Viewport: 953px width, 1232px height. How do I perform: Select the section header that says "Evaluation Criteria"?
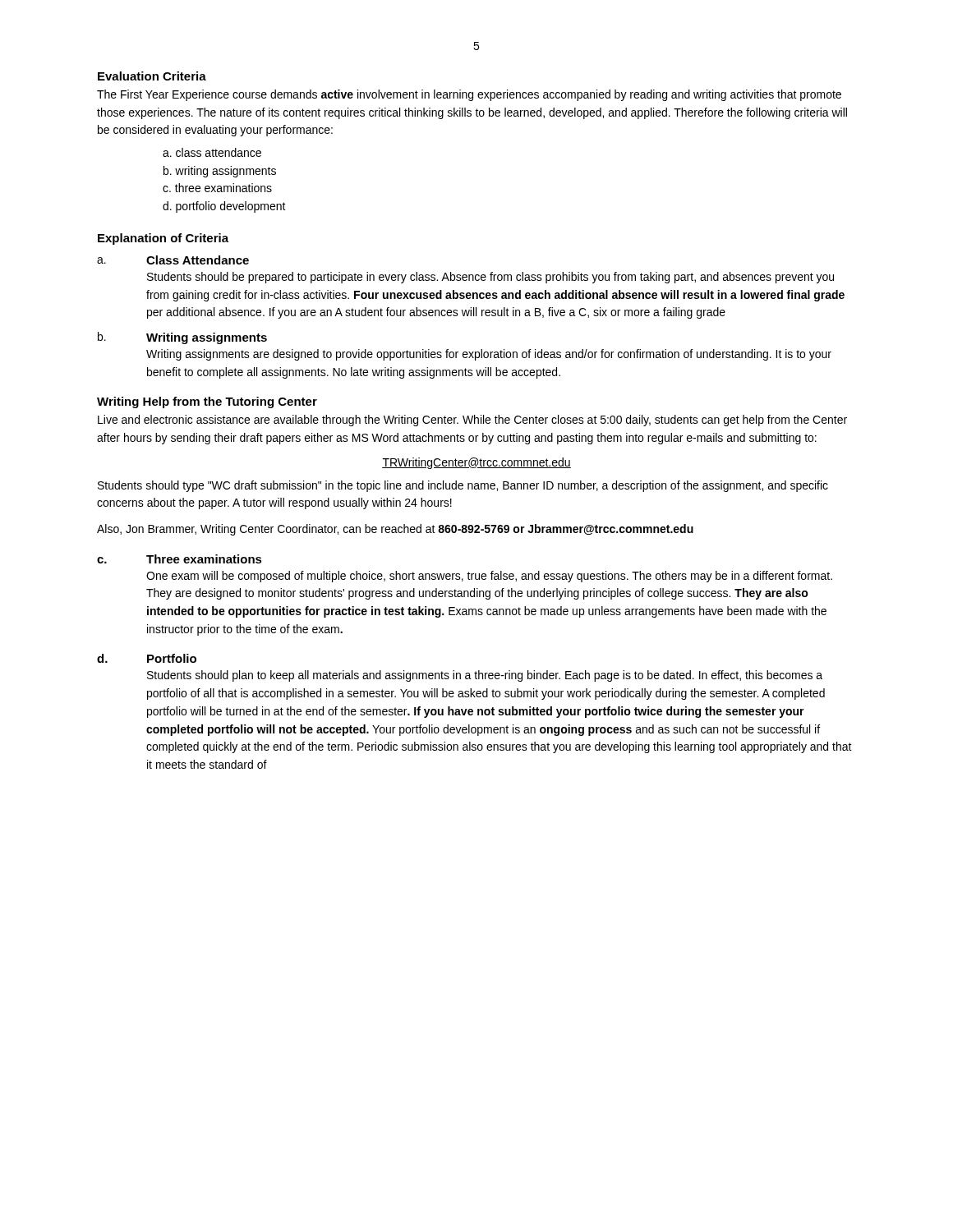tap(151, 76)
